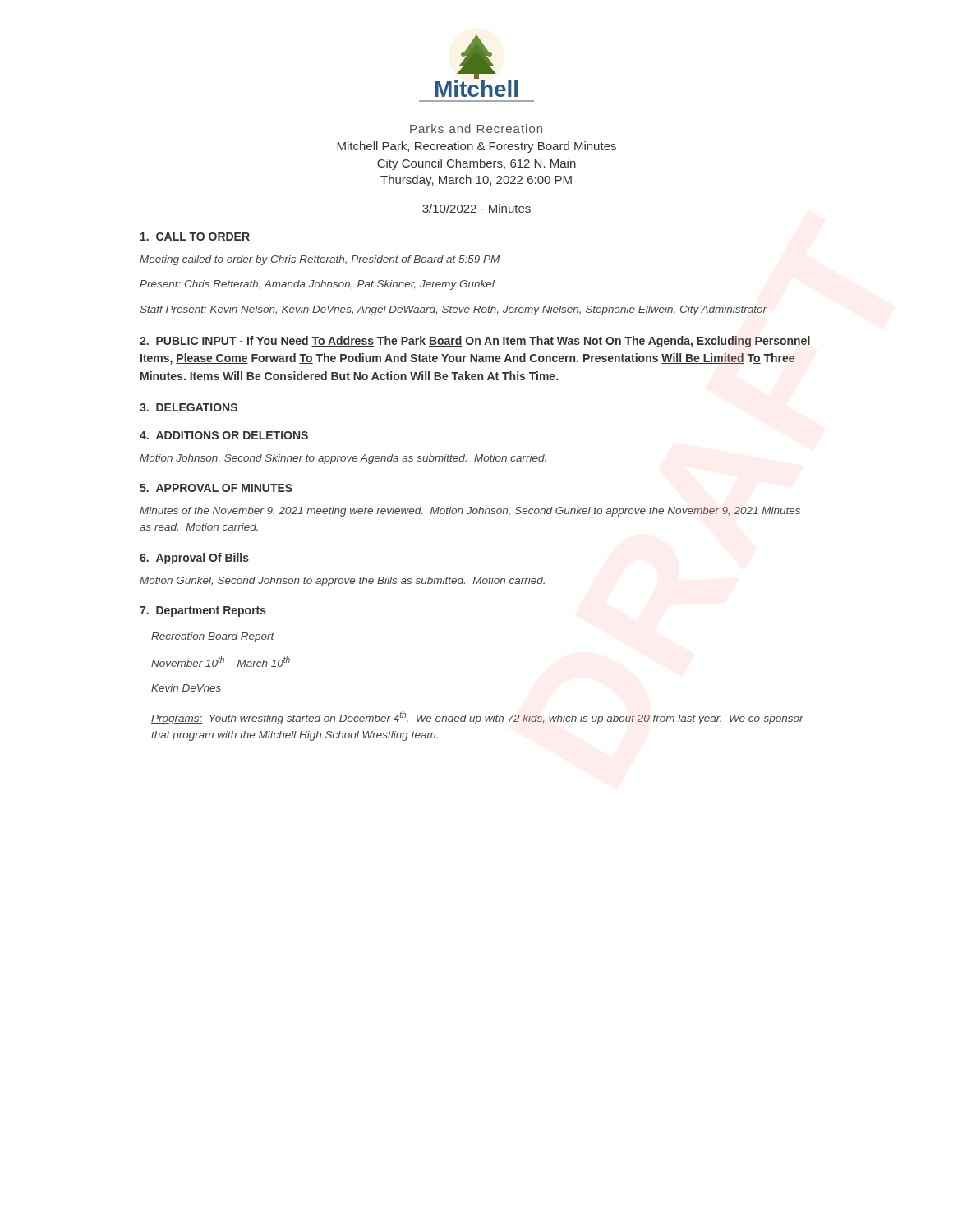Click where it says "Kevin DeVries"
Viewport: 953px width, 1232px height.
[x=186, y=688]
